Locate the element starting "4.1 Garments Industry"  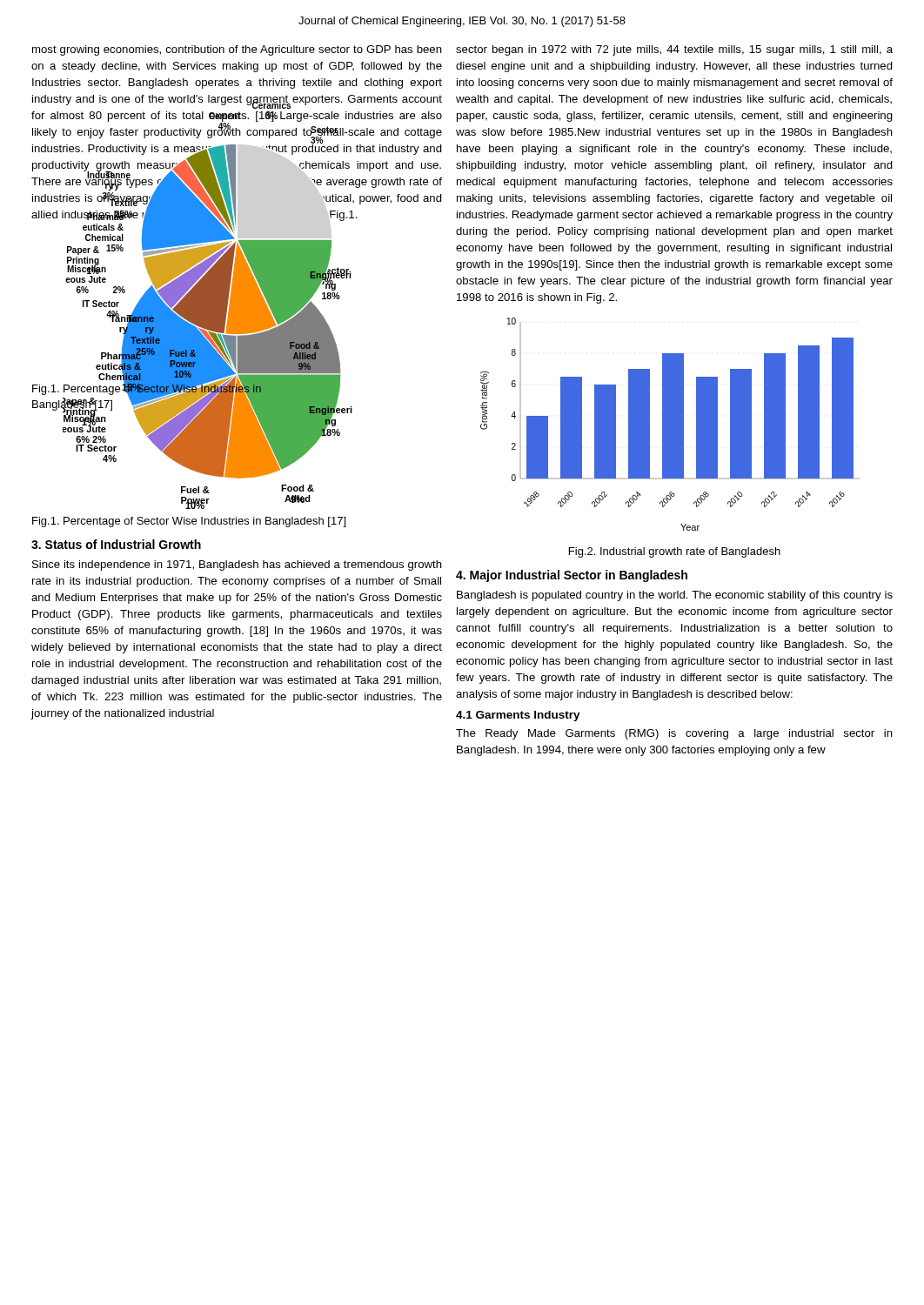518,714
